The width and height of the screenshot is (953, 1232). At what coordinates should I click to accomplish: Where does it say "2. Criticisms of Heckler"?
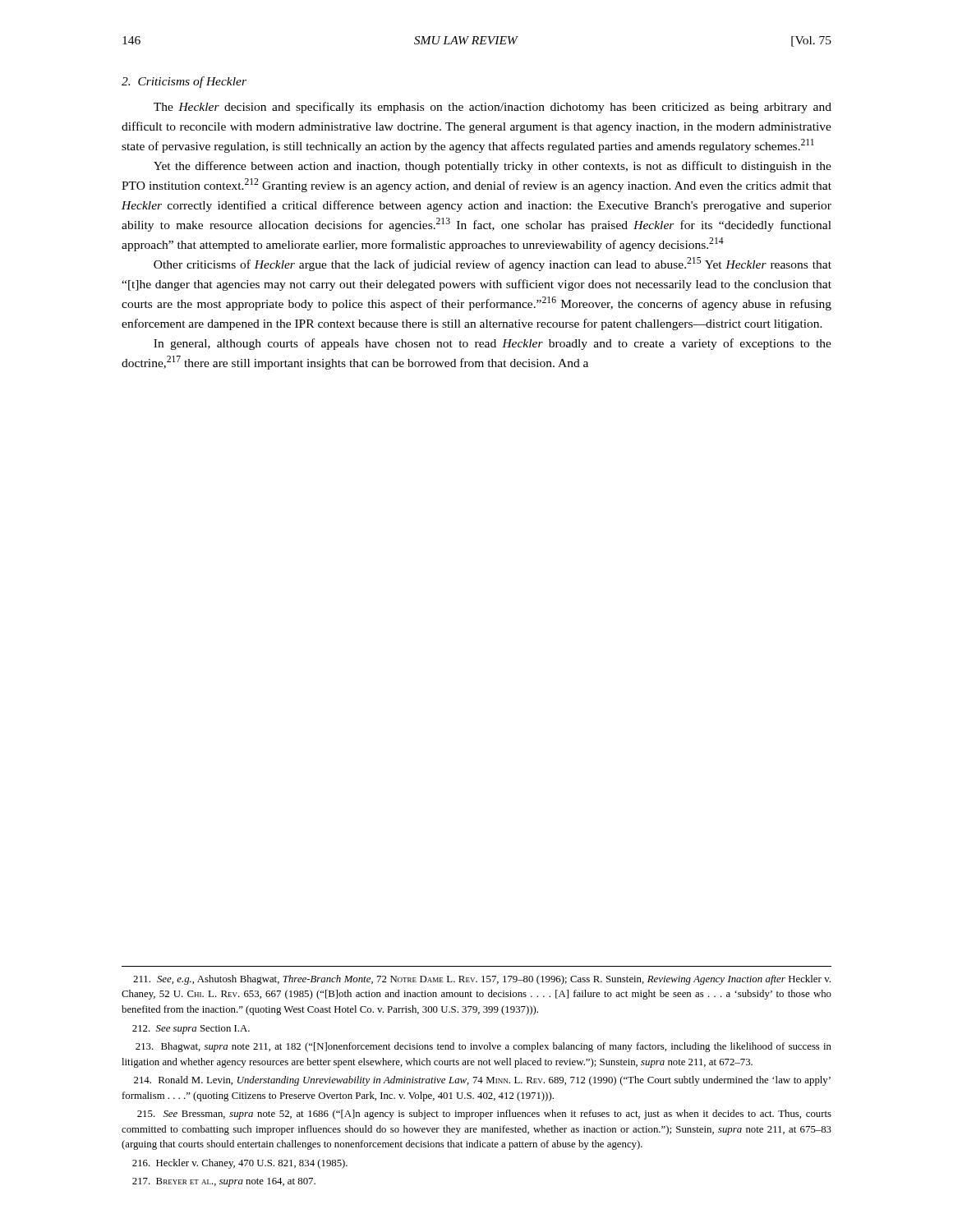[x=184, y=81]
